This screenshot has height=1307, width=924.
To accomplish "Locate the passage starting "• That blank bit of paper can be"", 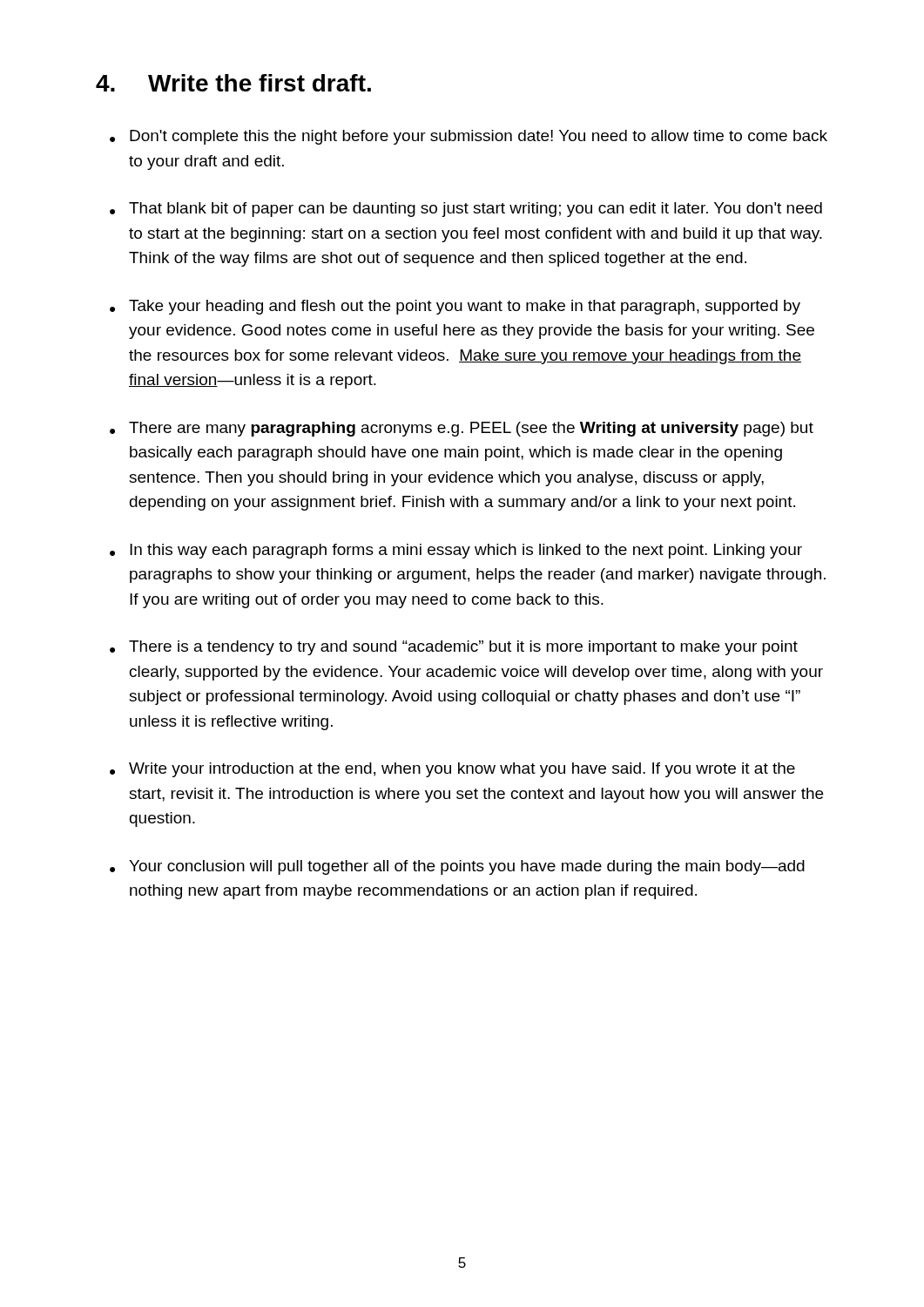I will click(x=462, y=233).
